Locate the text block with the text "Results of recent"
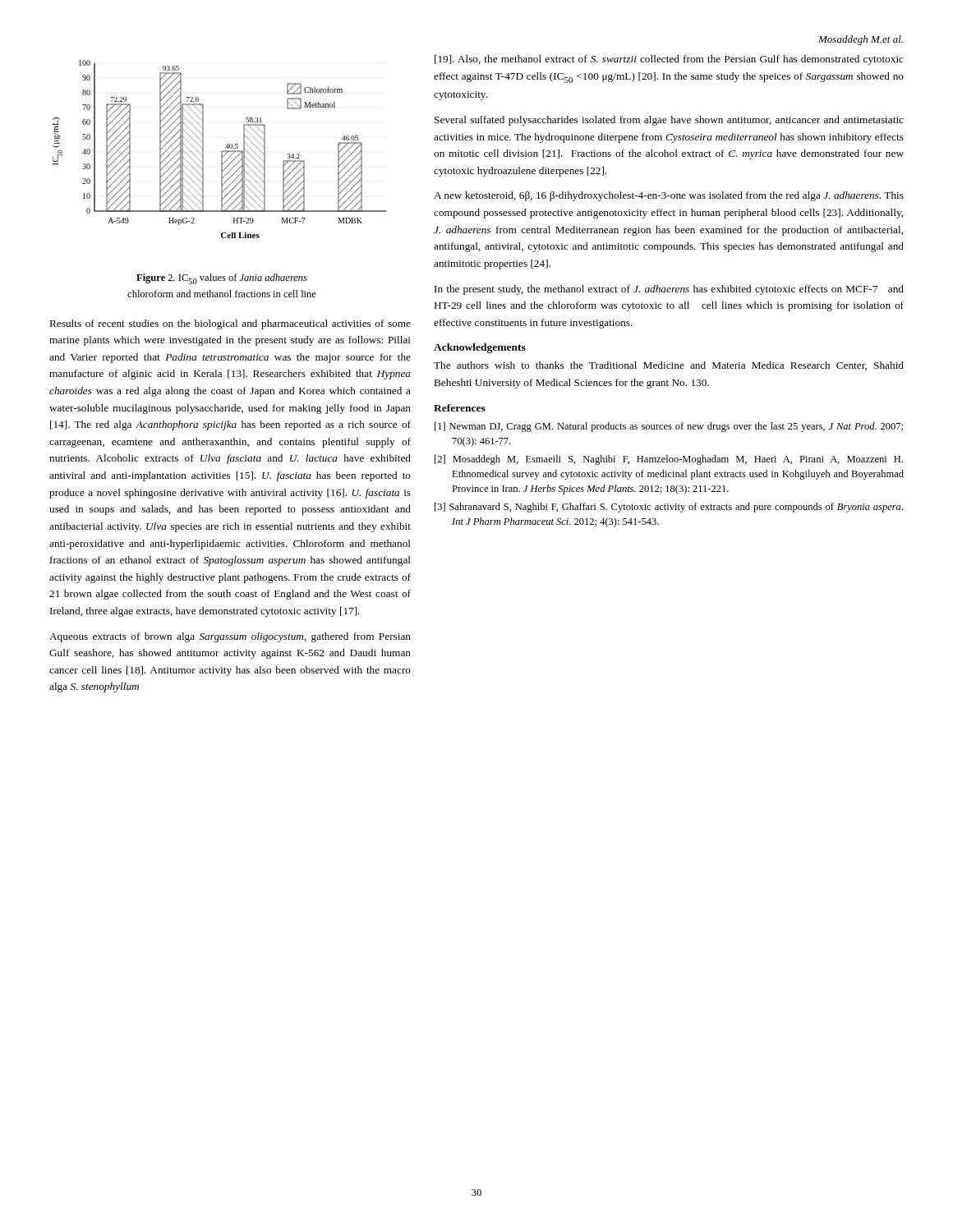Screen dimensions: 1232x953 [x=230, y=467]
